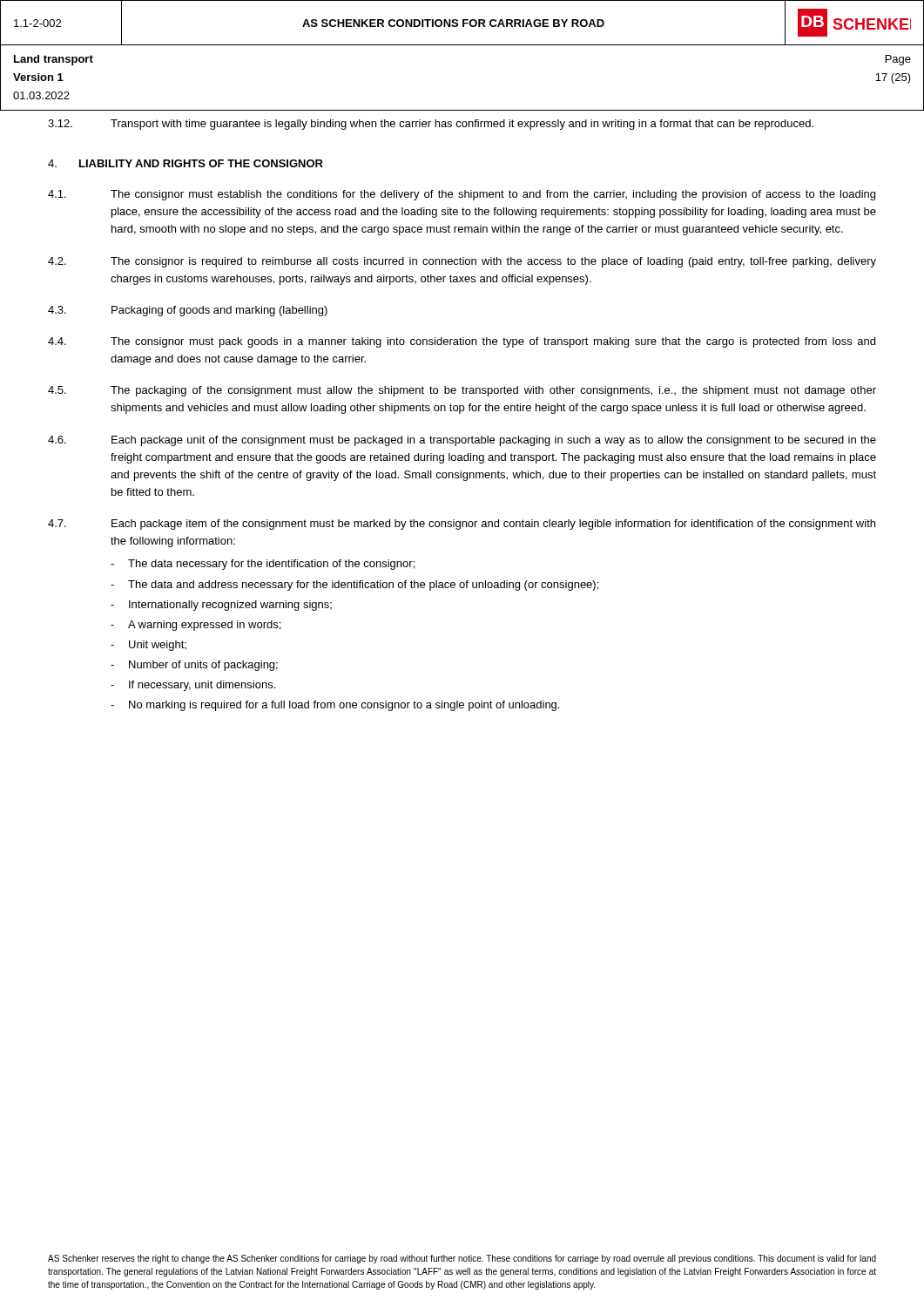Point to the element starting "1. The consignor must establish the conditions"
Viewport: 924px width, 1307px height.
coord(462,212)
